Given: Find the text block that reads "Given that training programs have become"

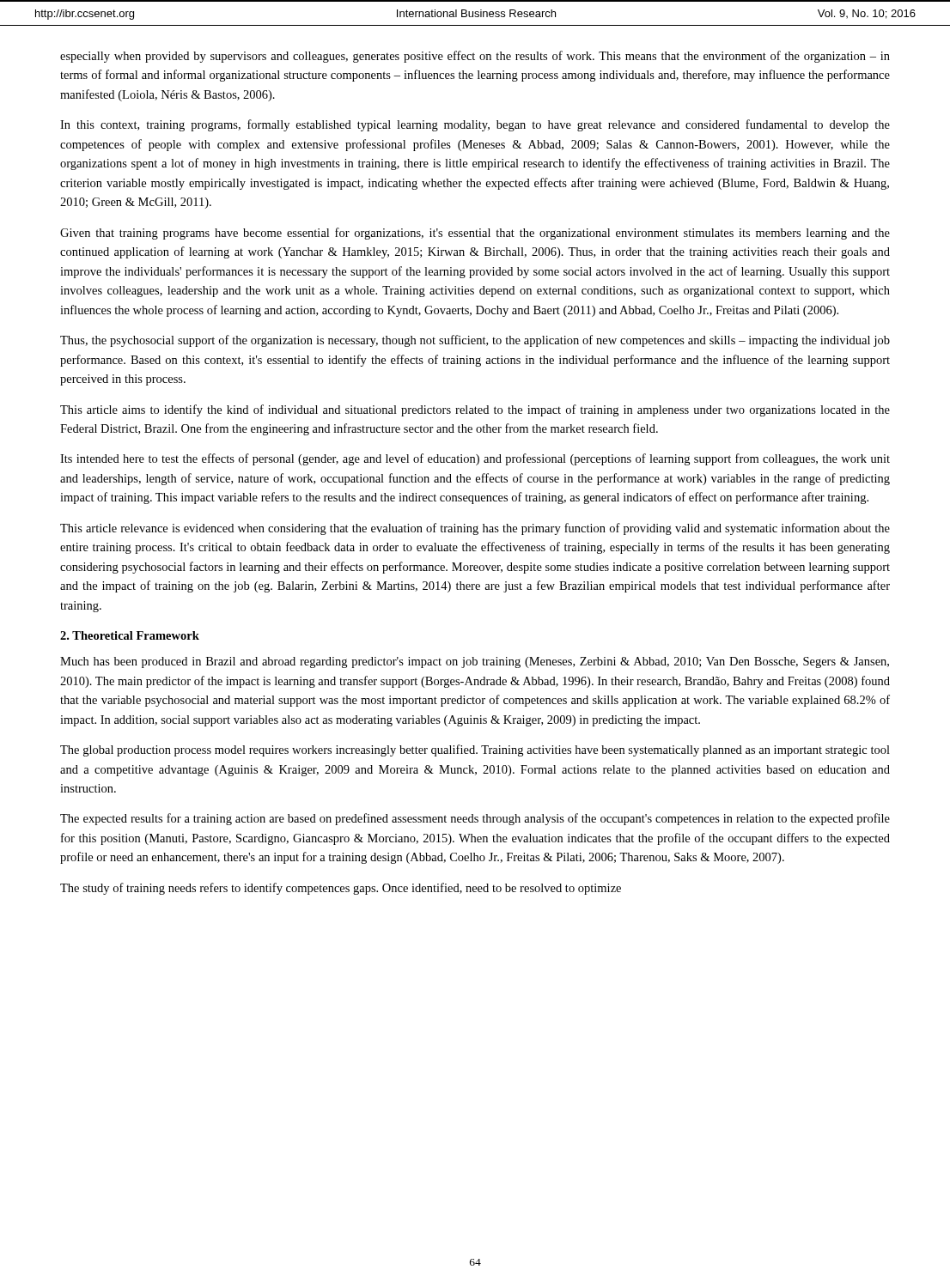Looking at the screenshot, I should (x=475, y=271).
